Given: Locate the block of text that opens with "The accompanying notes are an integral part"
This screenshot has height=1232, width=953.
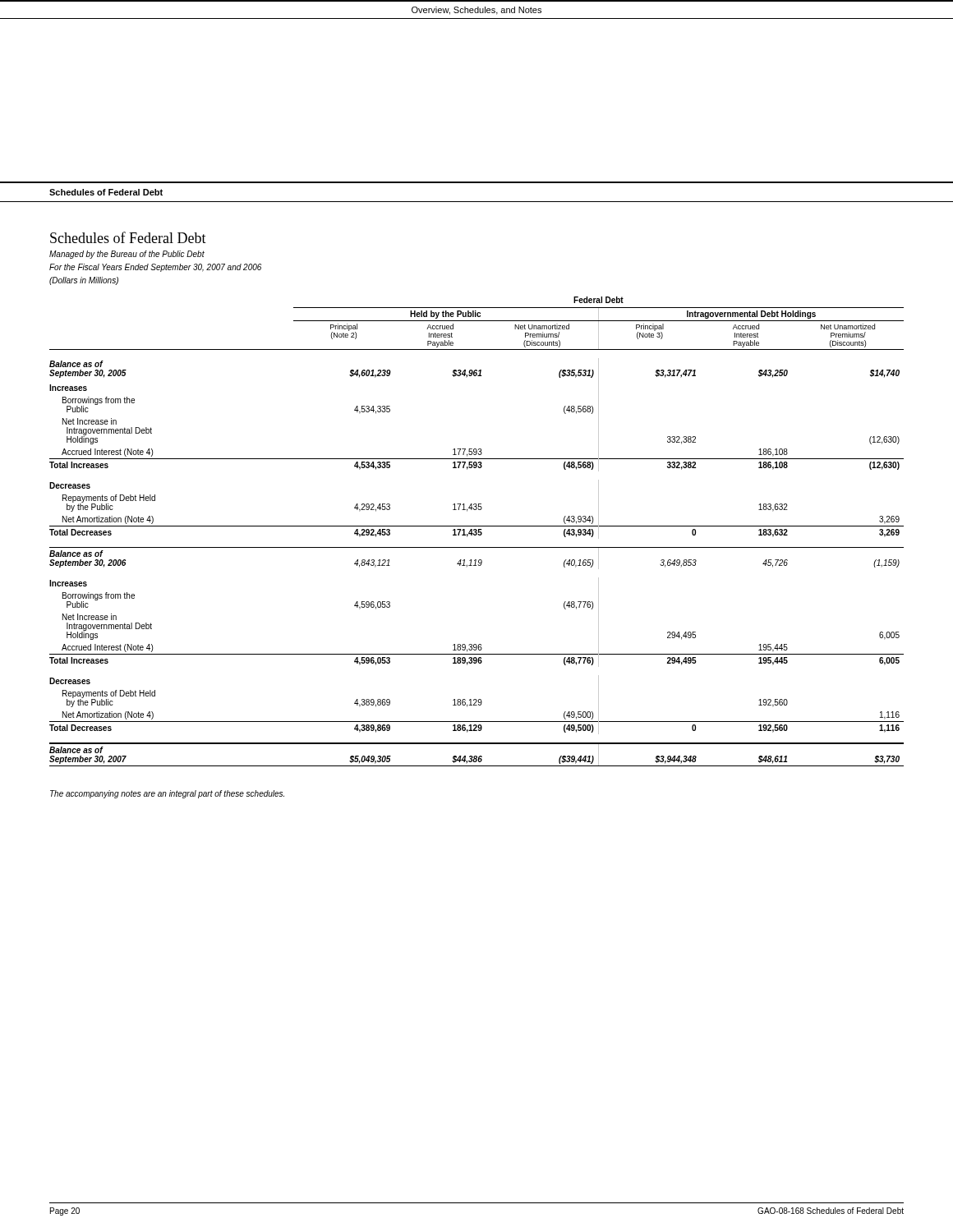Looking at the screenshot, I should (167, 794).
